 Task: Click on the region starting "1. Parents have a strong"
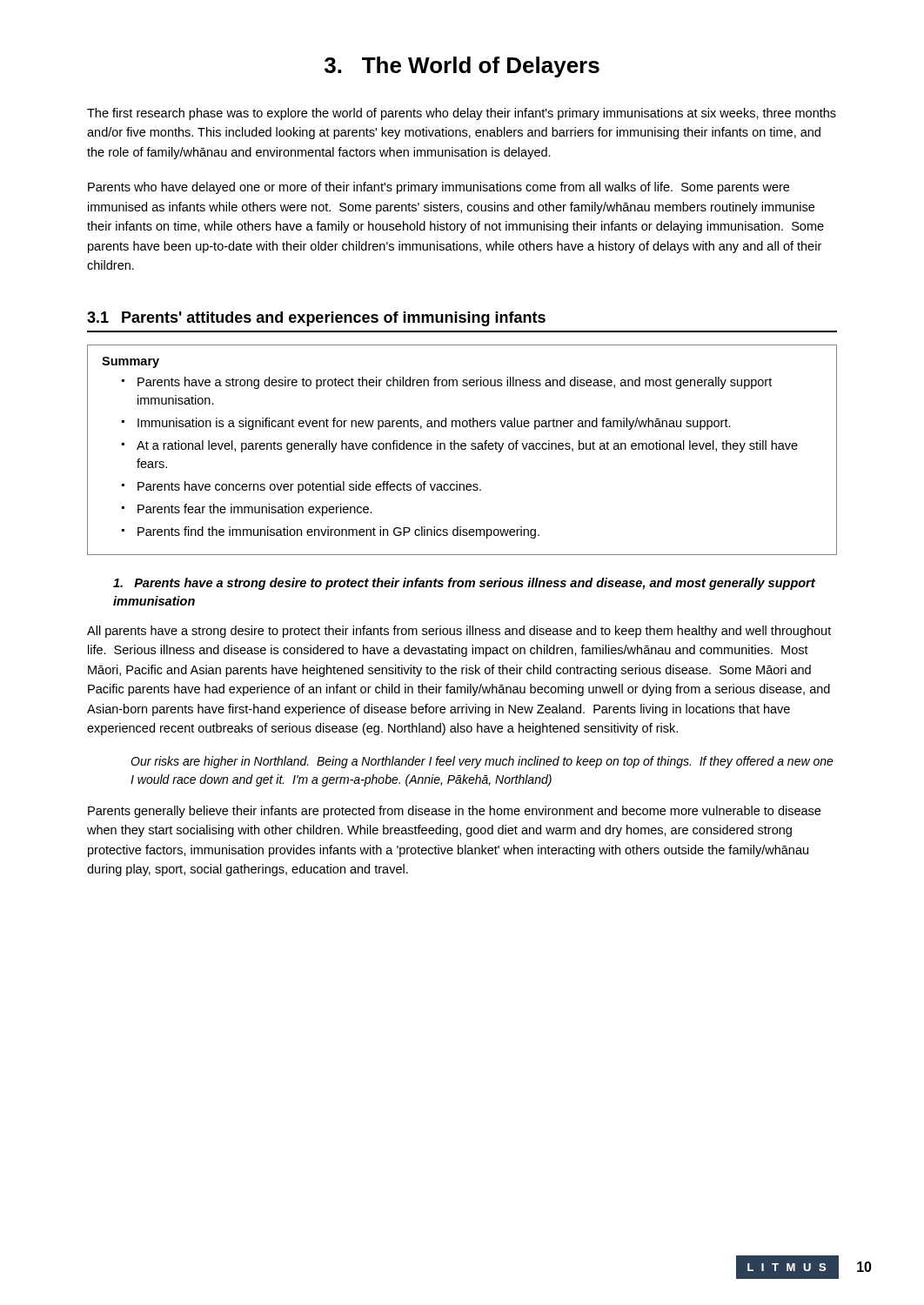(475, 592)
